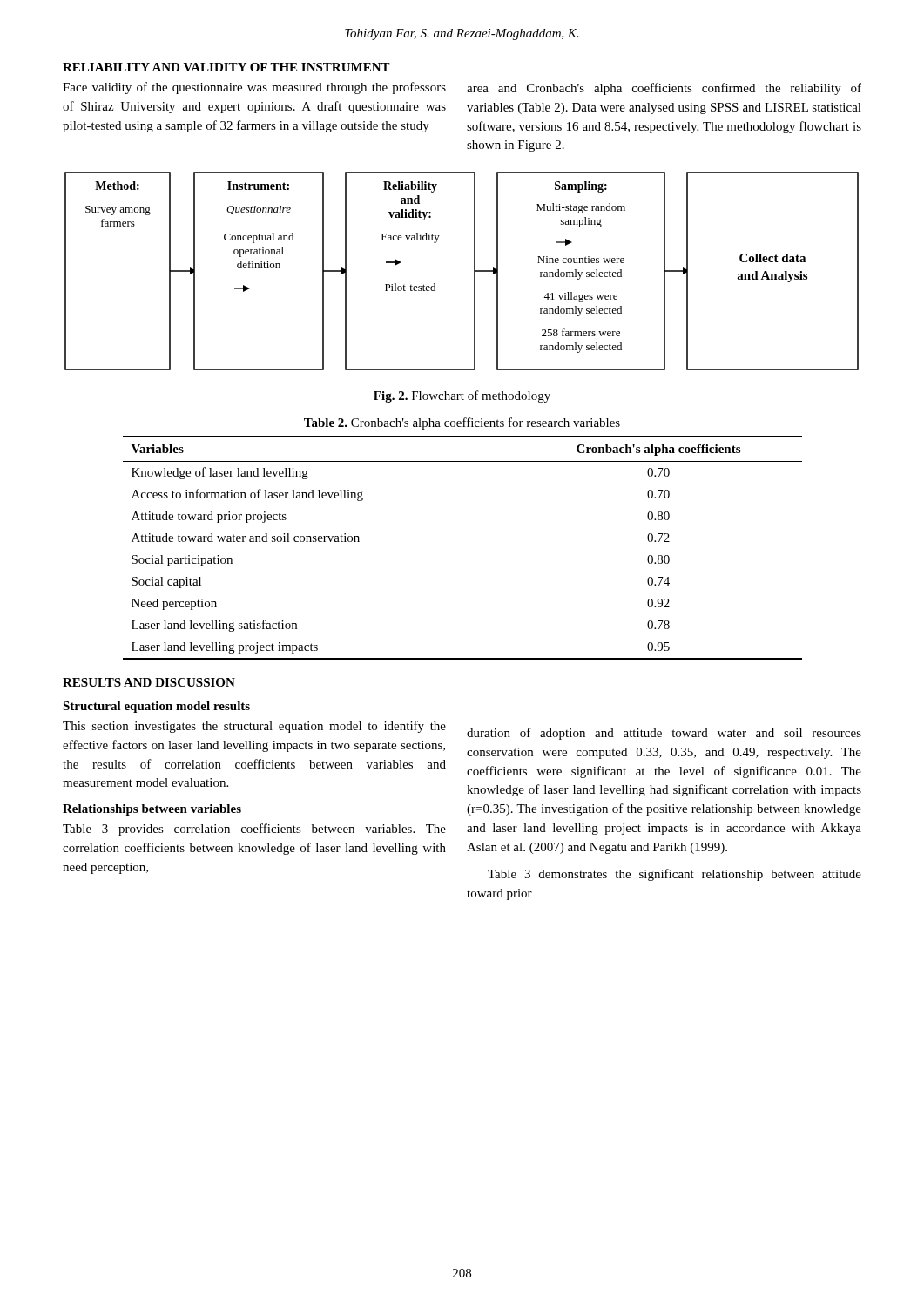
Task: Select the flowchart
Action: click(x=462, y=277)
